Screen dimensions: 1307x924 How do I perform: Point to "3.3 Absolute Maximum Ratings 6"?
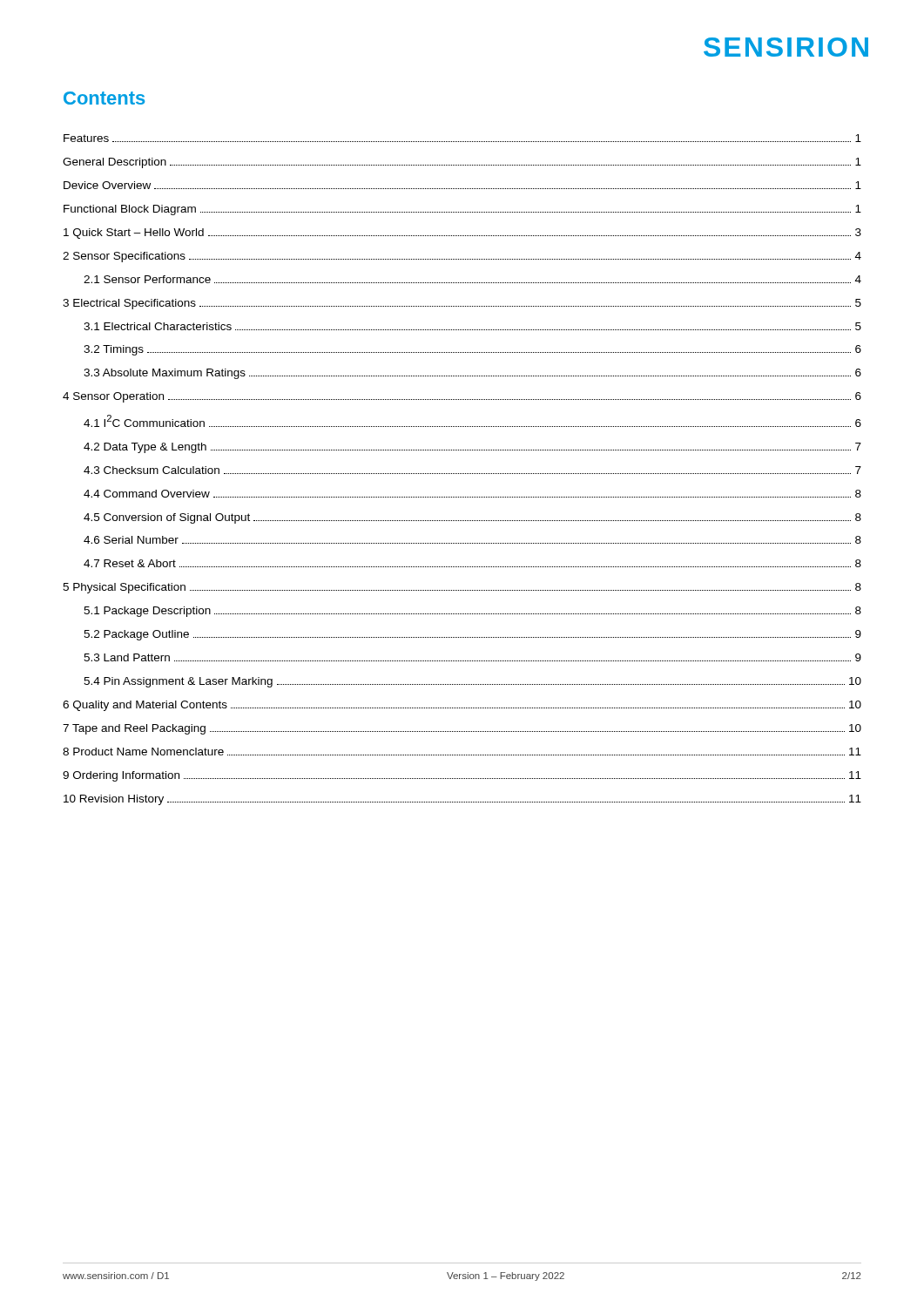point(462,374)
